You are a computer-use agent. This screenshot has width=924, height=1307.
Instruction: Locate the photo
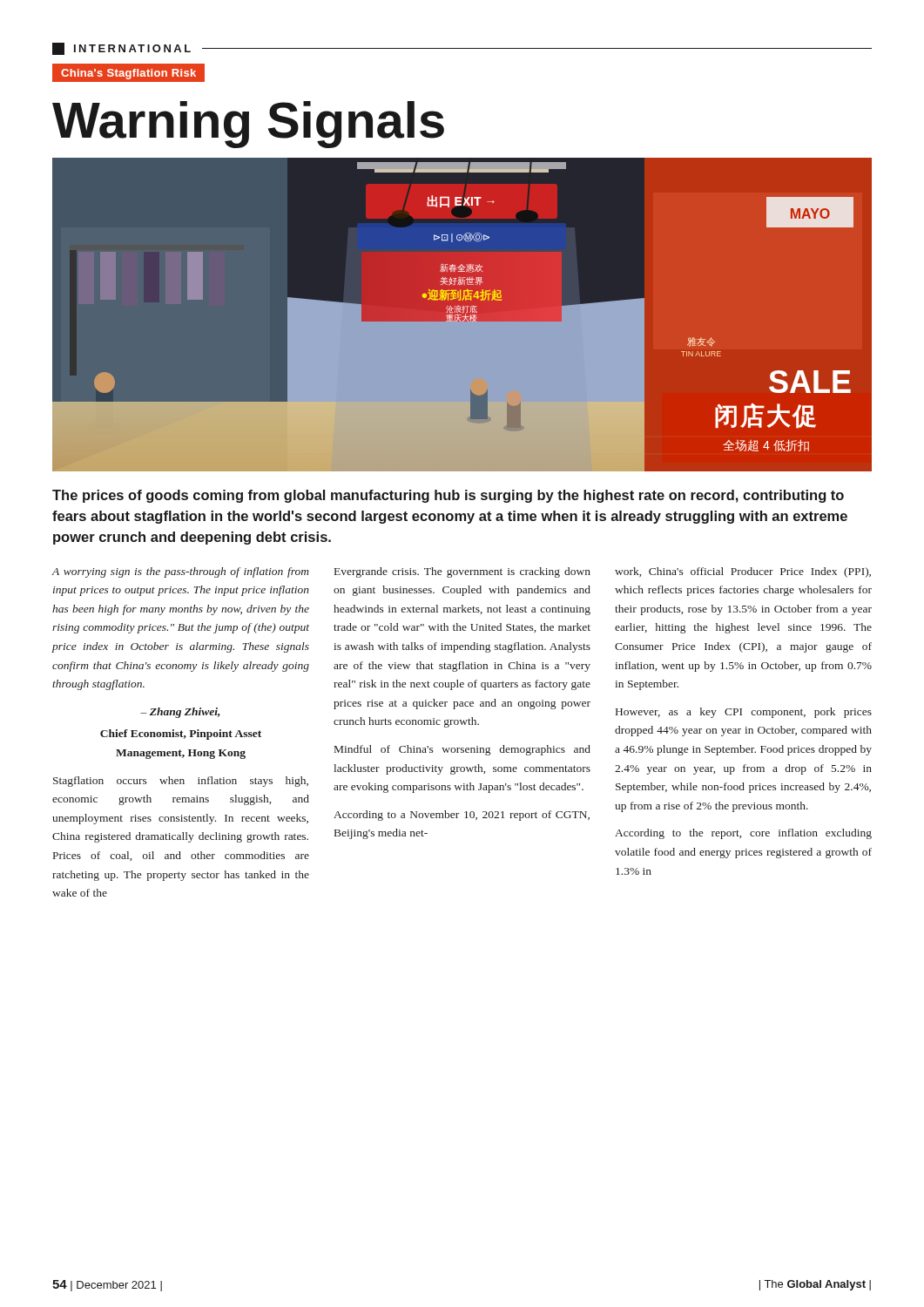462,314
